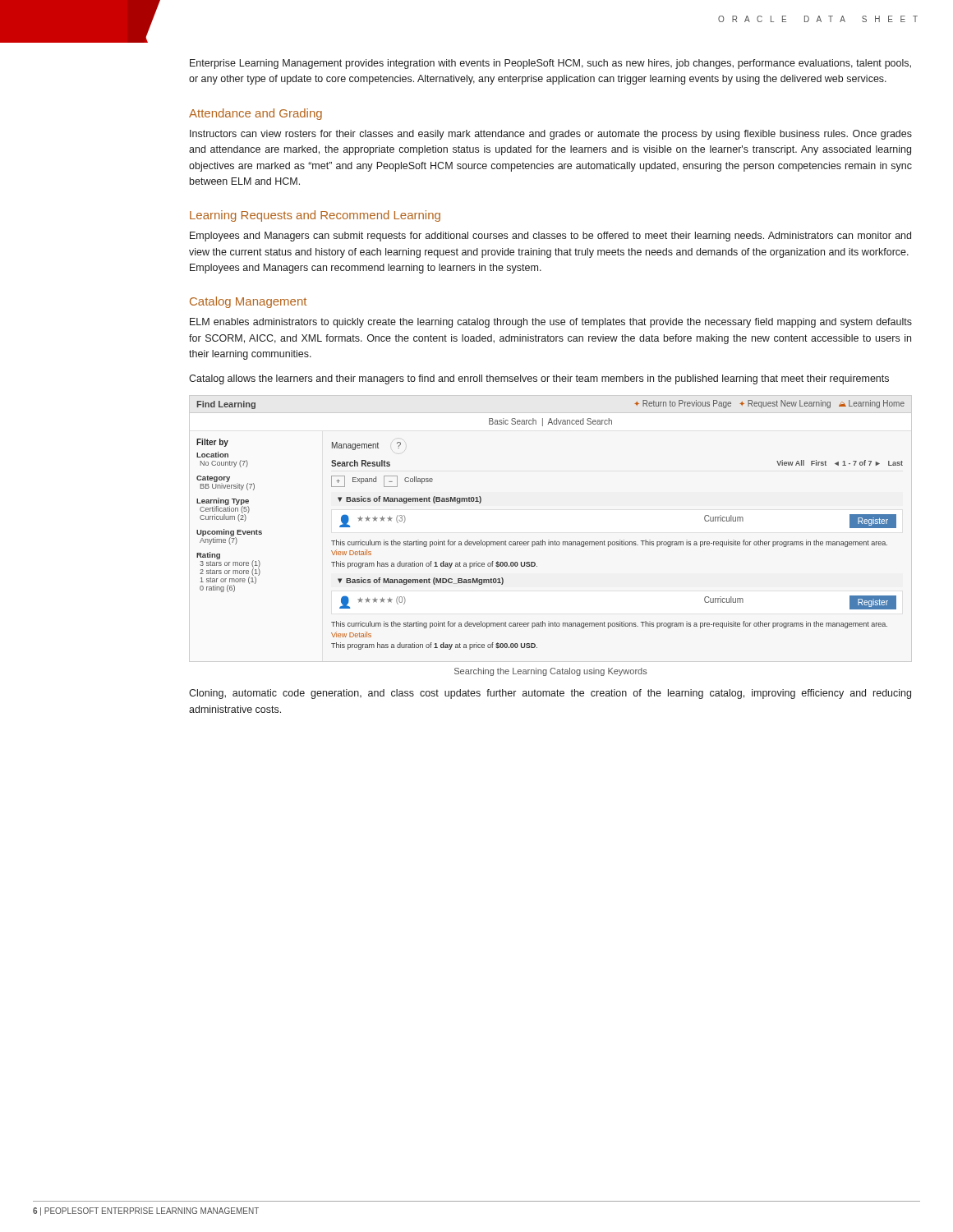This screenshot has height=1232, width=953.
Task: Find the screenshot
Action: (x=550, y=529)
